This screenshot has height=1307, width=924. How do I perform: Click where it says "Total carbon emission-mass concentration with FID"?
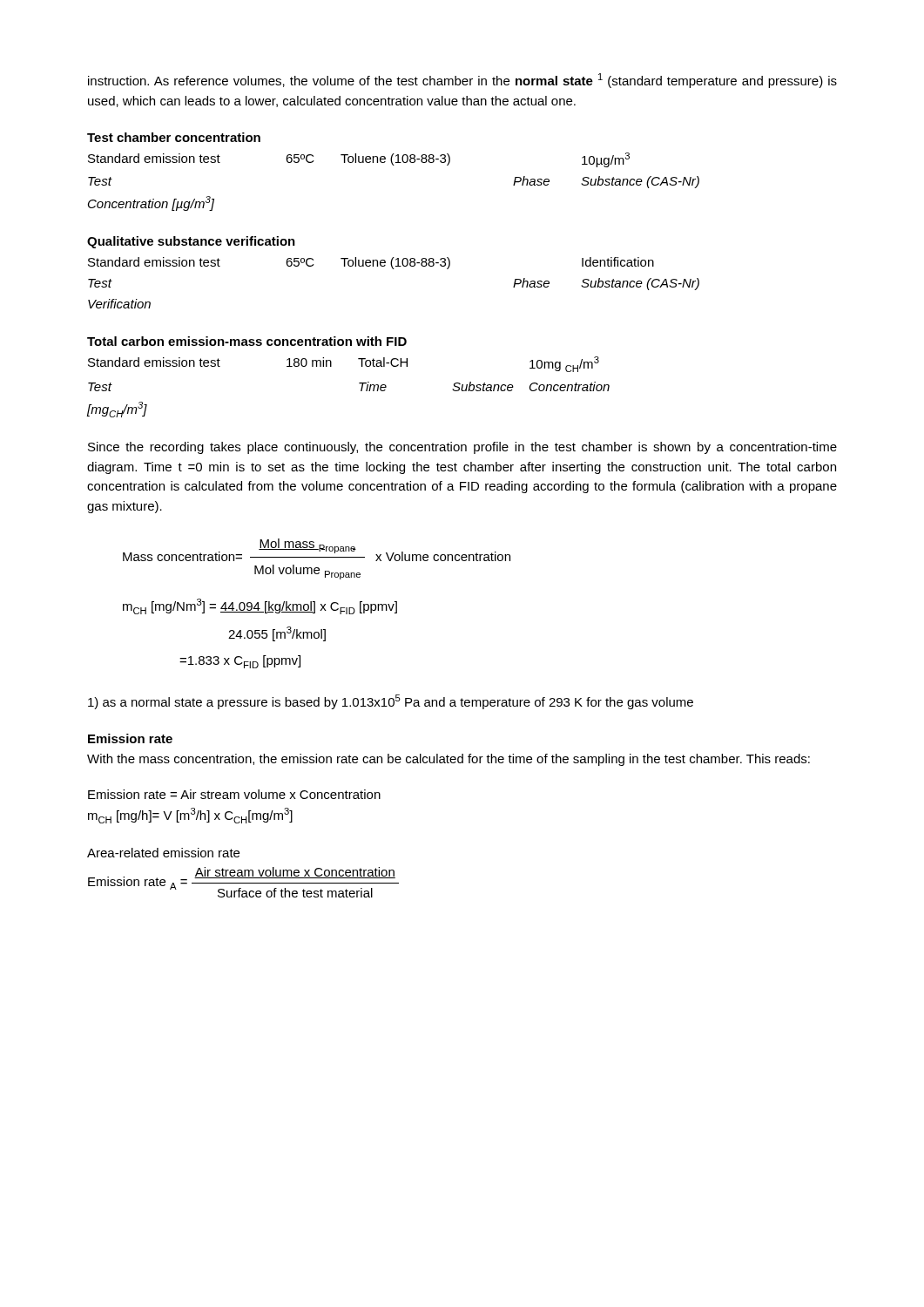tap(247, 341)
